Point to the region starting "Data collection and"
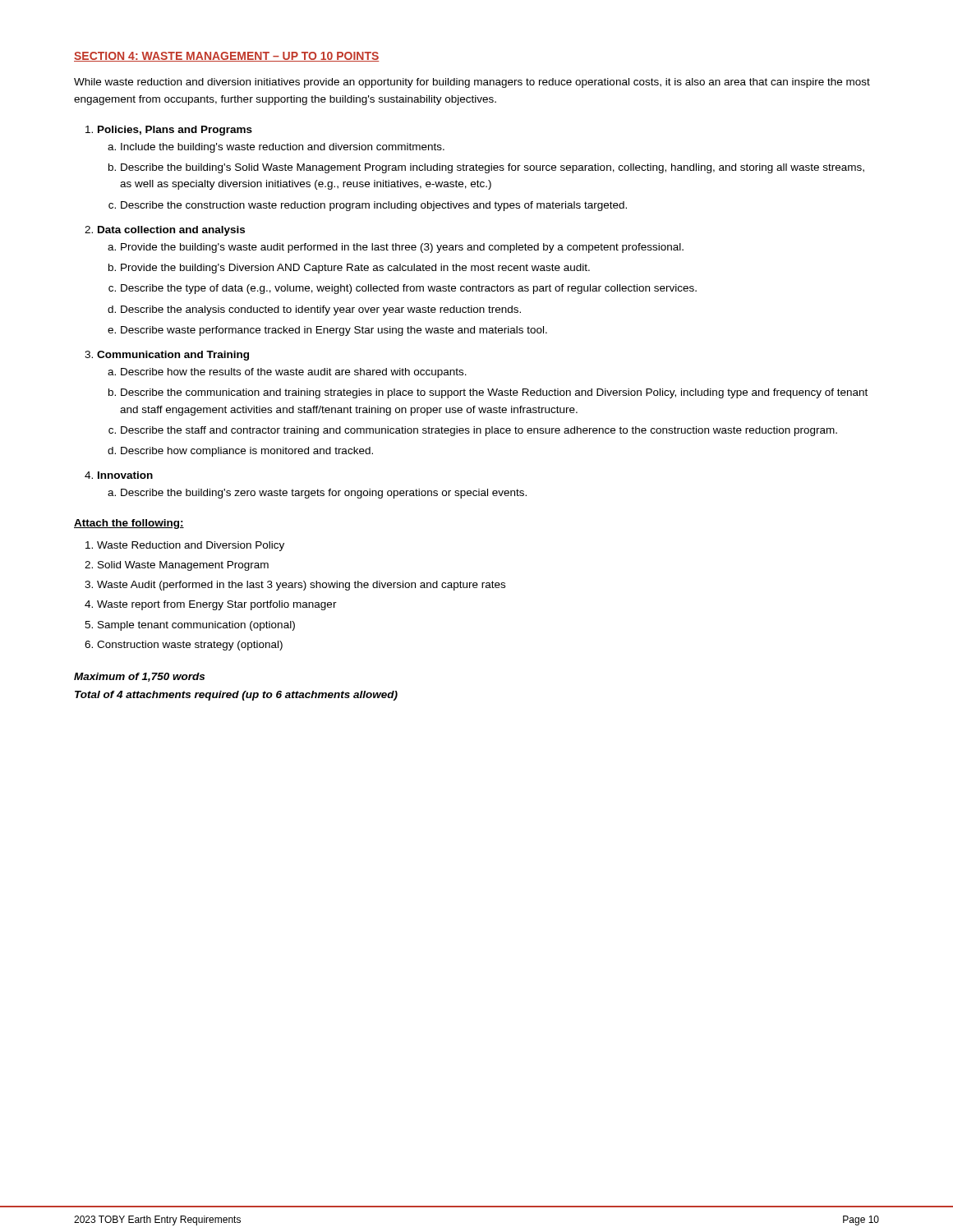 pos(476,281)
